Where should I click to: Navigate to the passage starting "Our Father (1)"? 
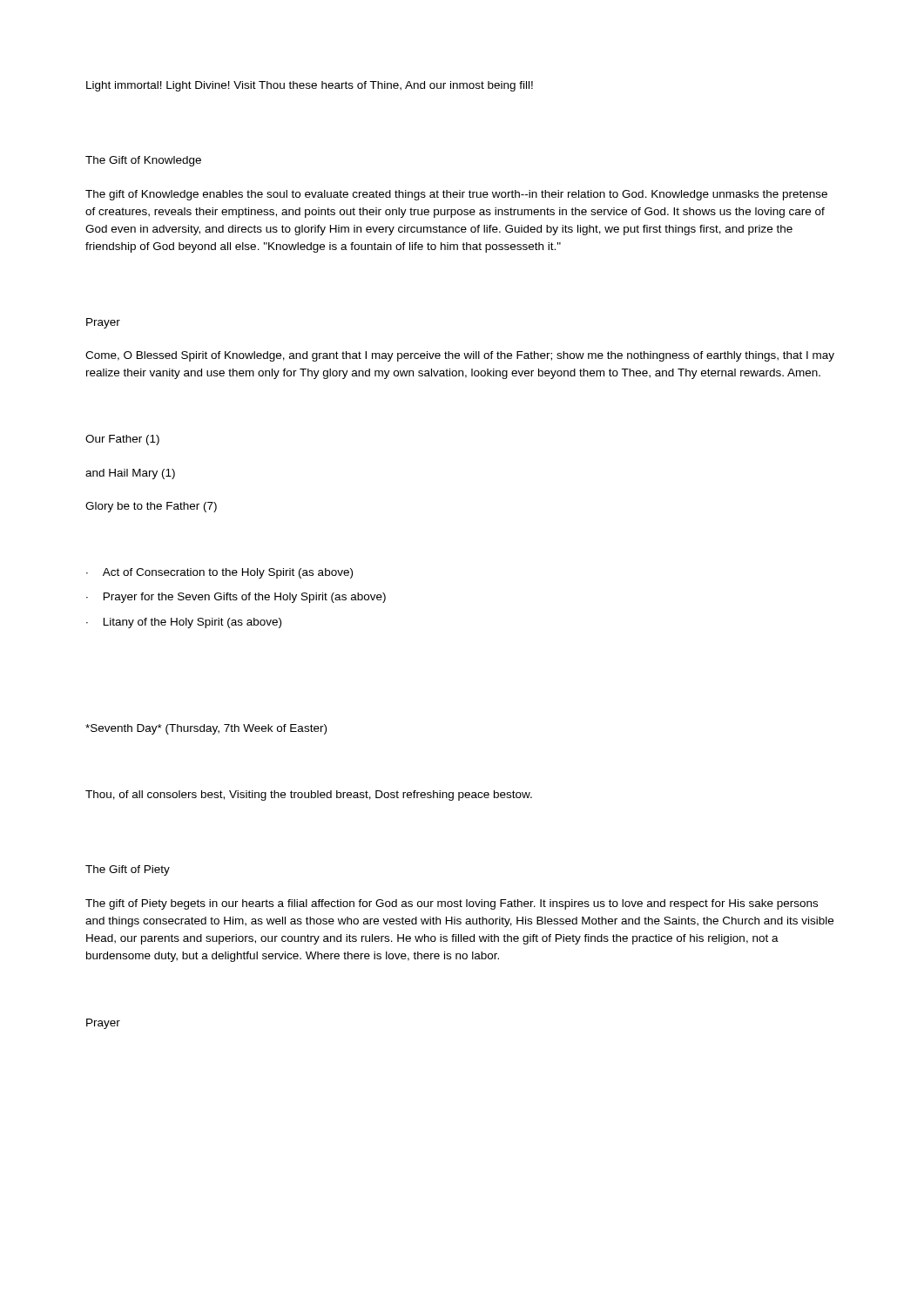click(123, 439)
